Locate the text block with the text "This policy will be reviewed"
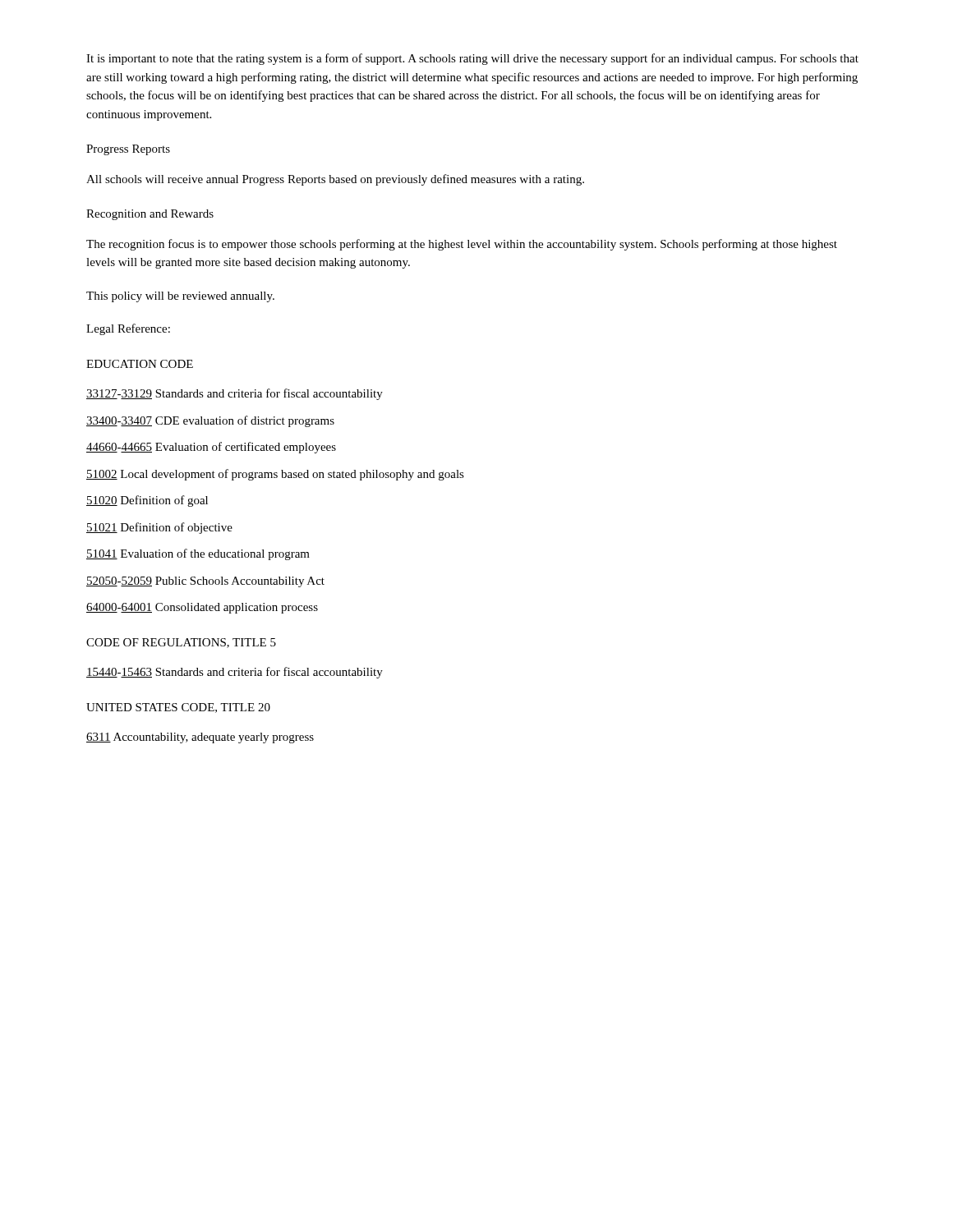The image size is (953, 1232). [x=181, y=295]
